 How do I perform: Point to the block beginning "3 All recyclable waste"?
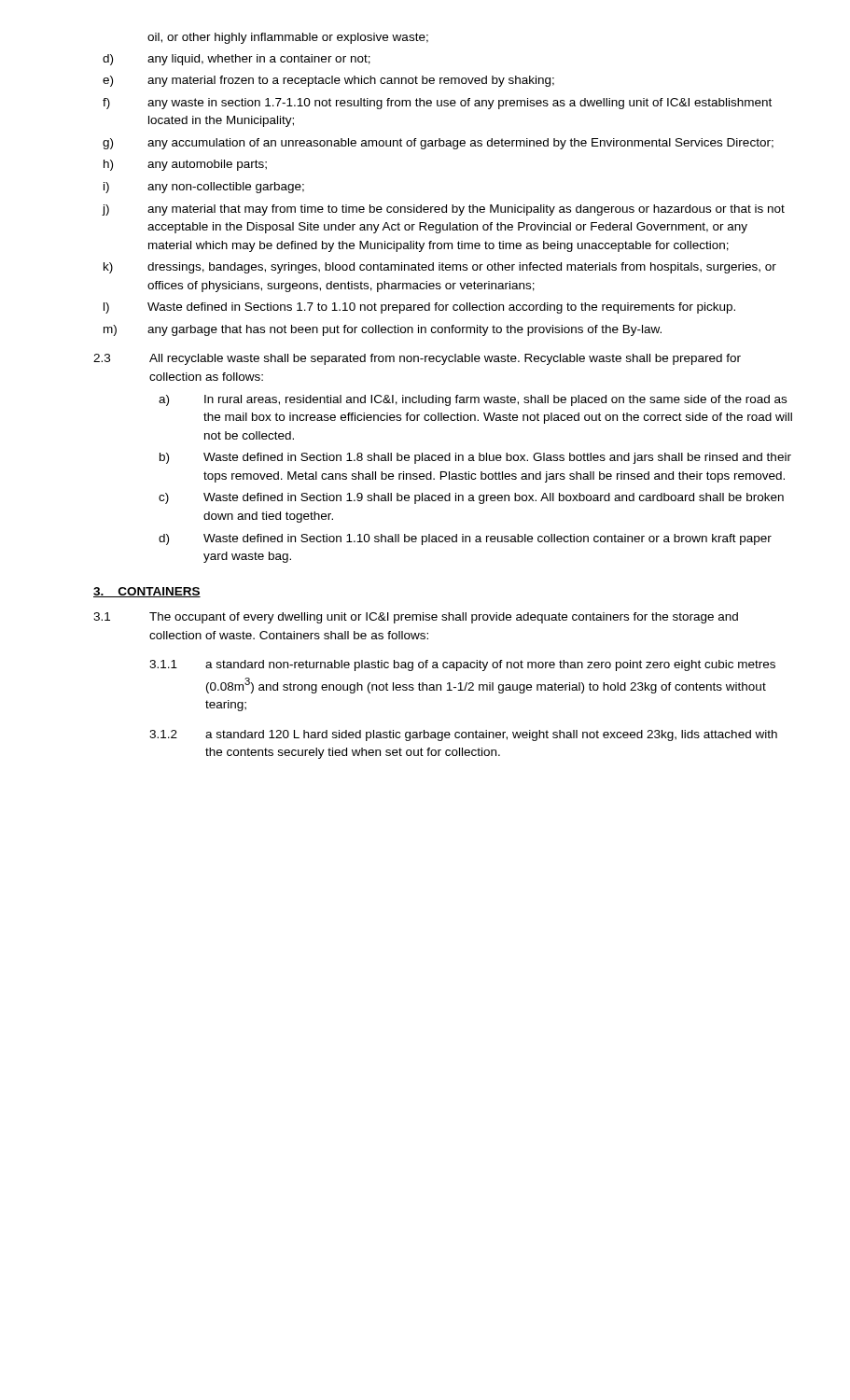444,368
